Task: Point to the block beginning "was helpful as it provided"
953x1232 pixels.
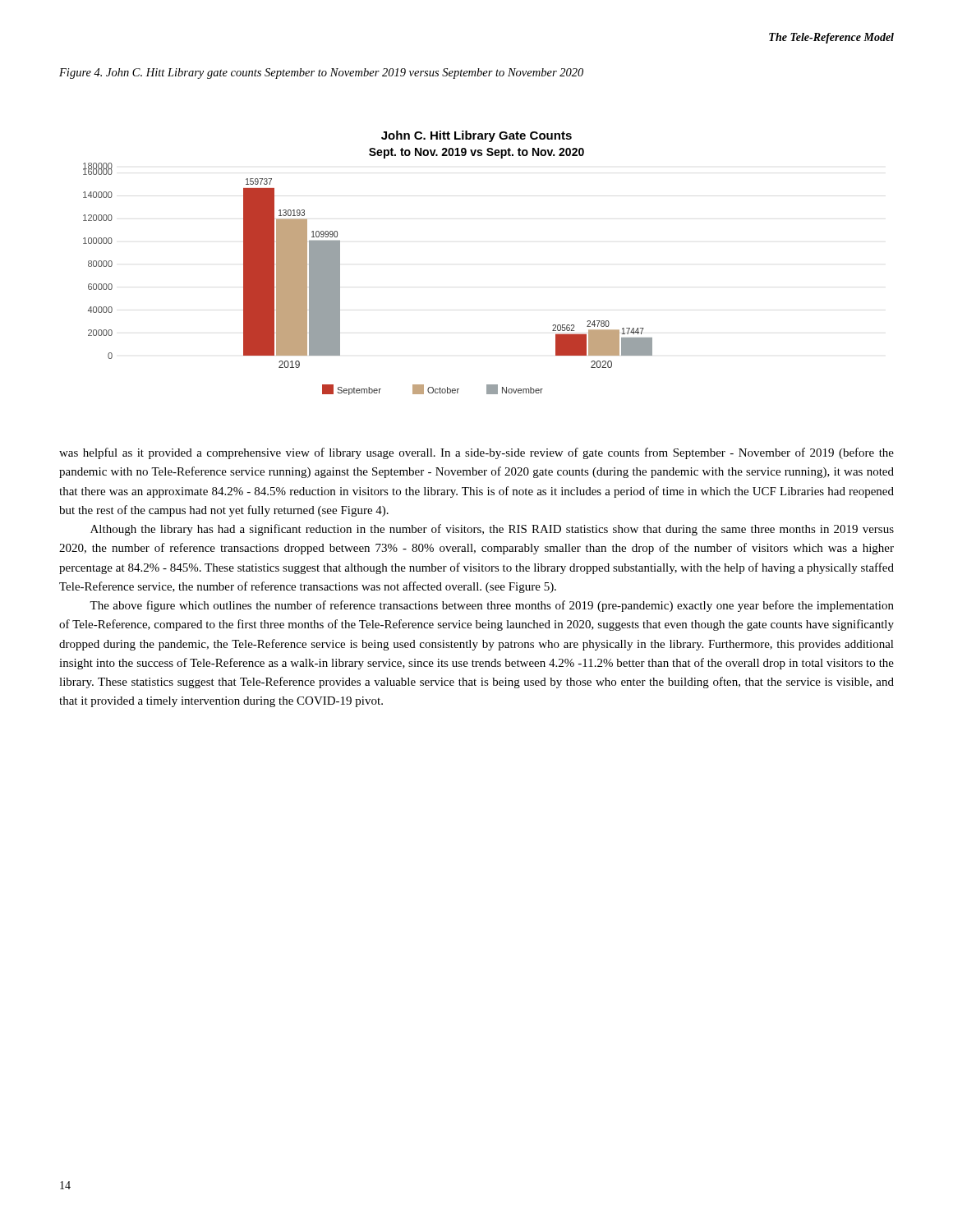Action: pos(476,577)
